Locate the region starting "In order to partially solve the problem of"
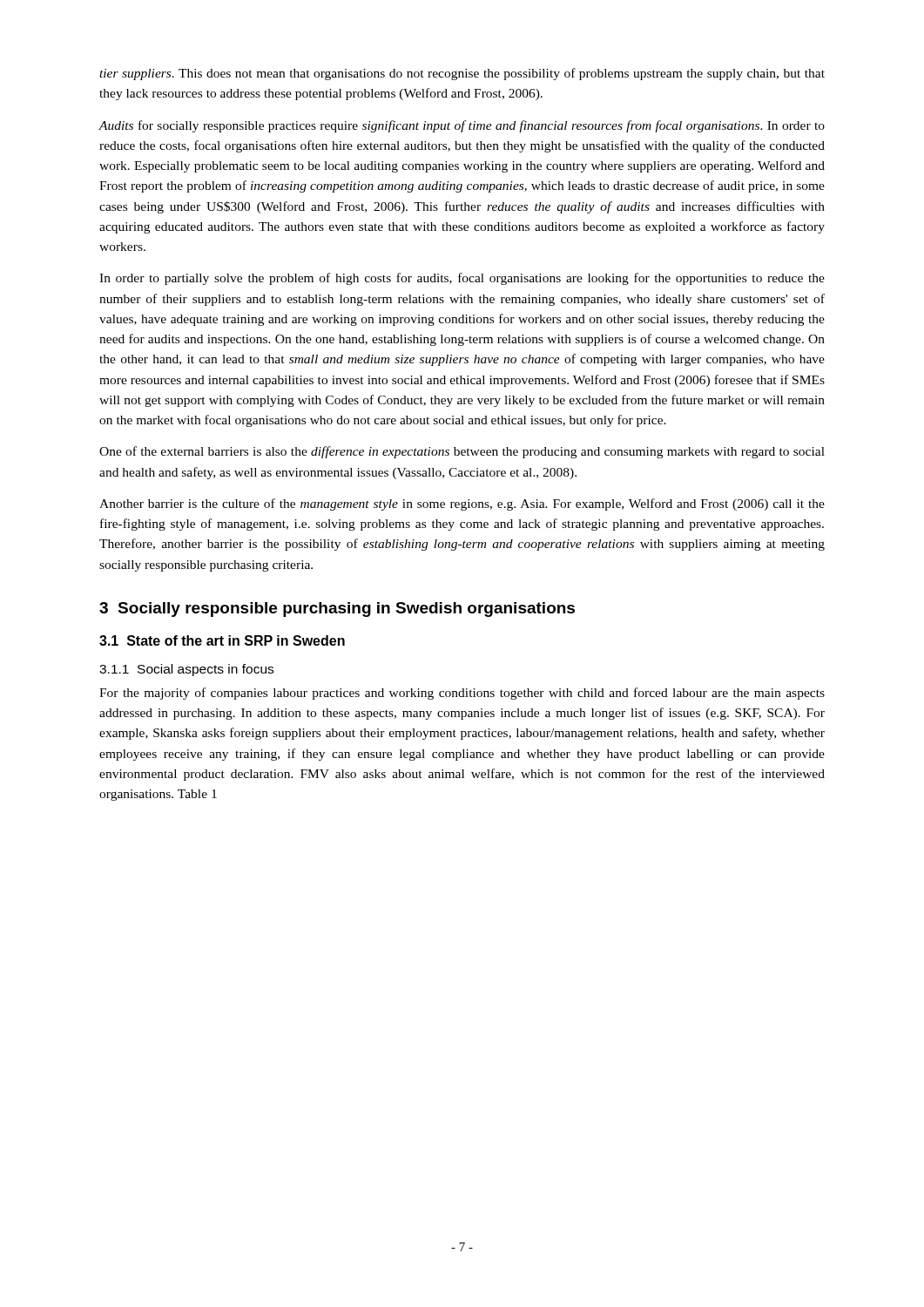Viewport: 924px width, 1307px height. click(x=462, y=349)
